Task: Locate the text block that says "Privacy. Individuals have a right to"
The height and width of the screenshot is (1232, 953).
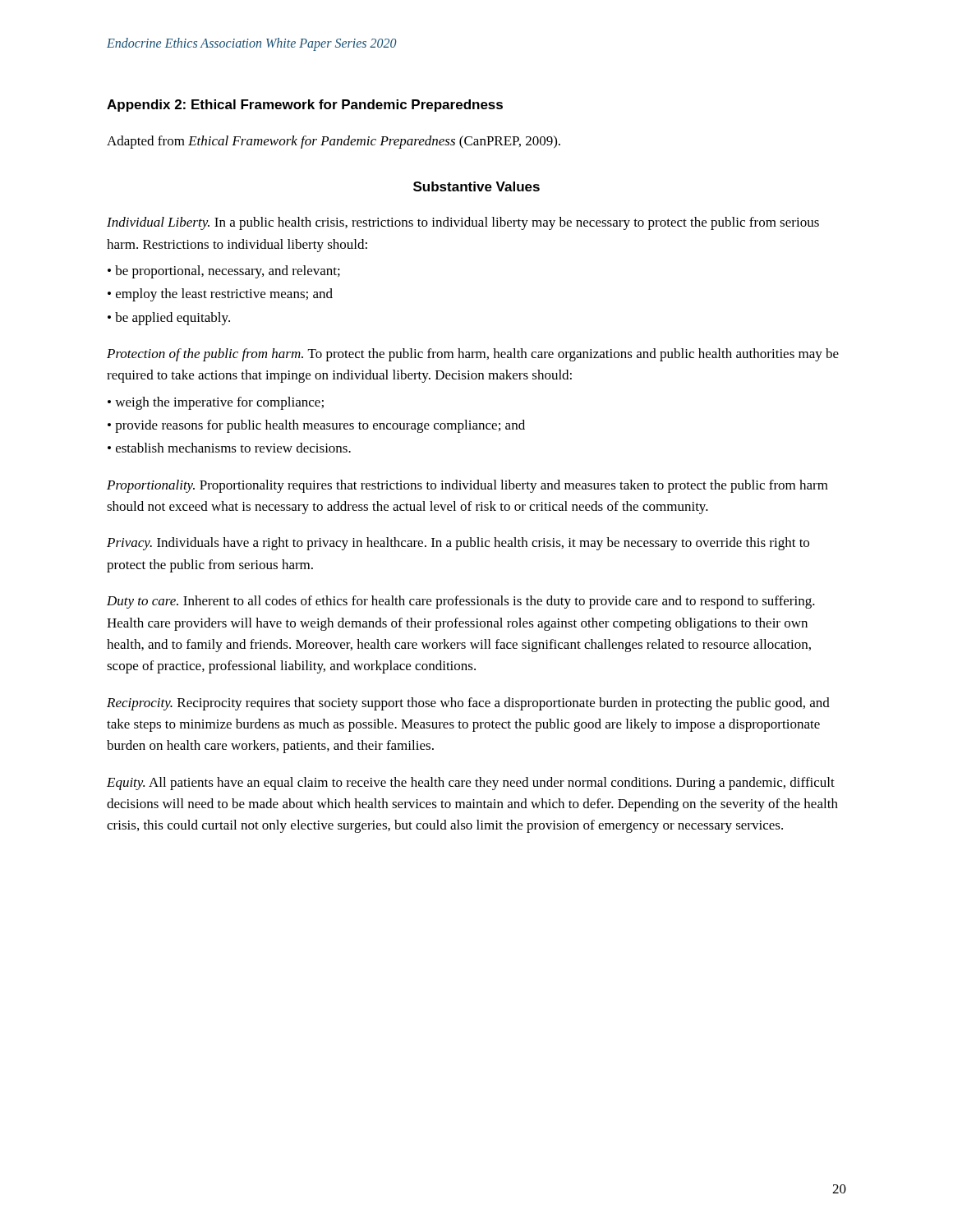Action: [x=458, y=554]
